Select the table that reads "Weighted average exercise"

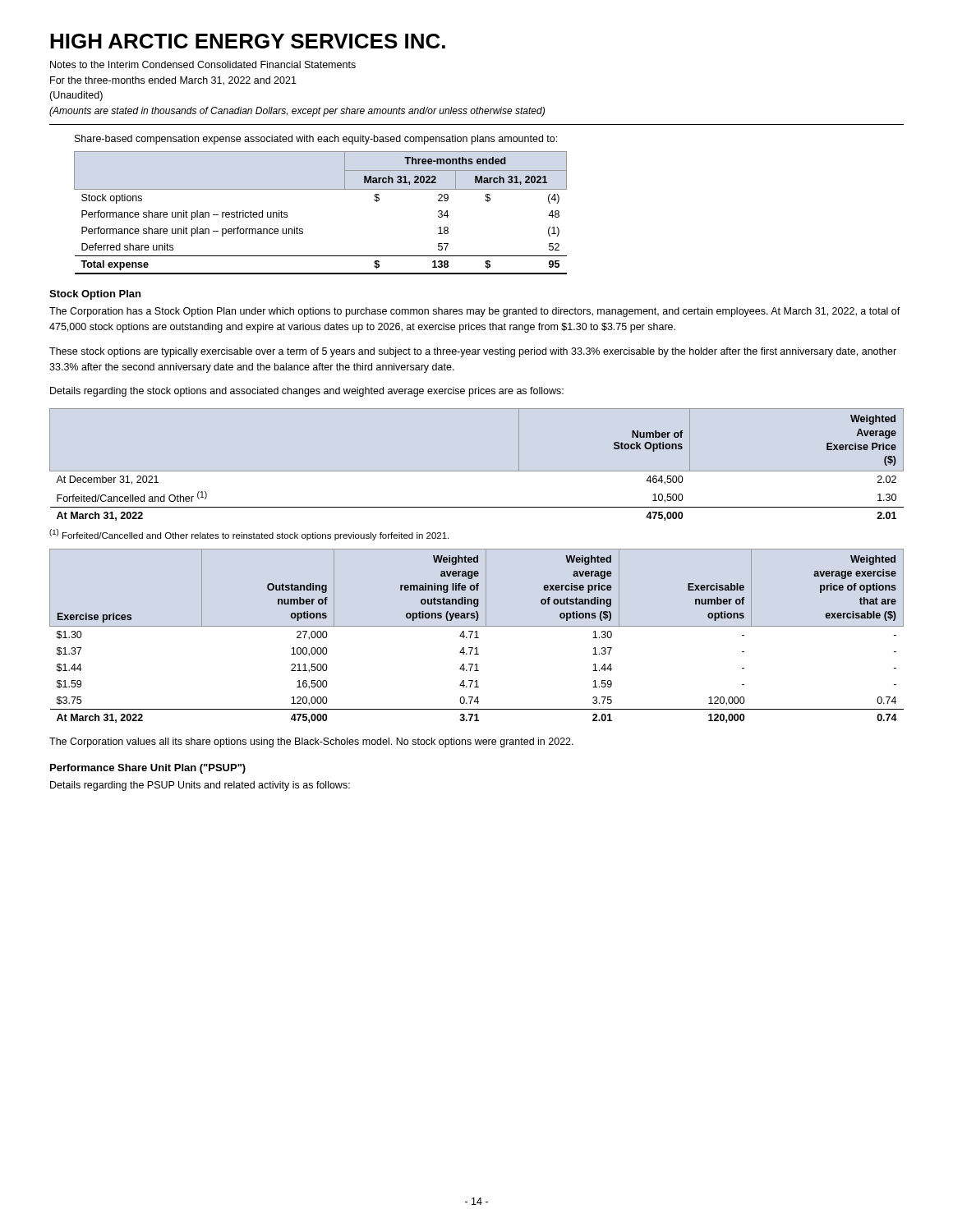coord(476,637)
